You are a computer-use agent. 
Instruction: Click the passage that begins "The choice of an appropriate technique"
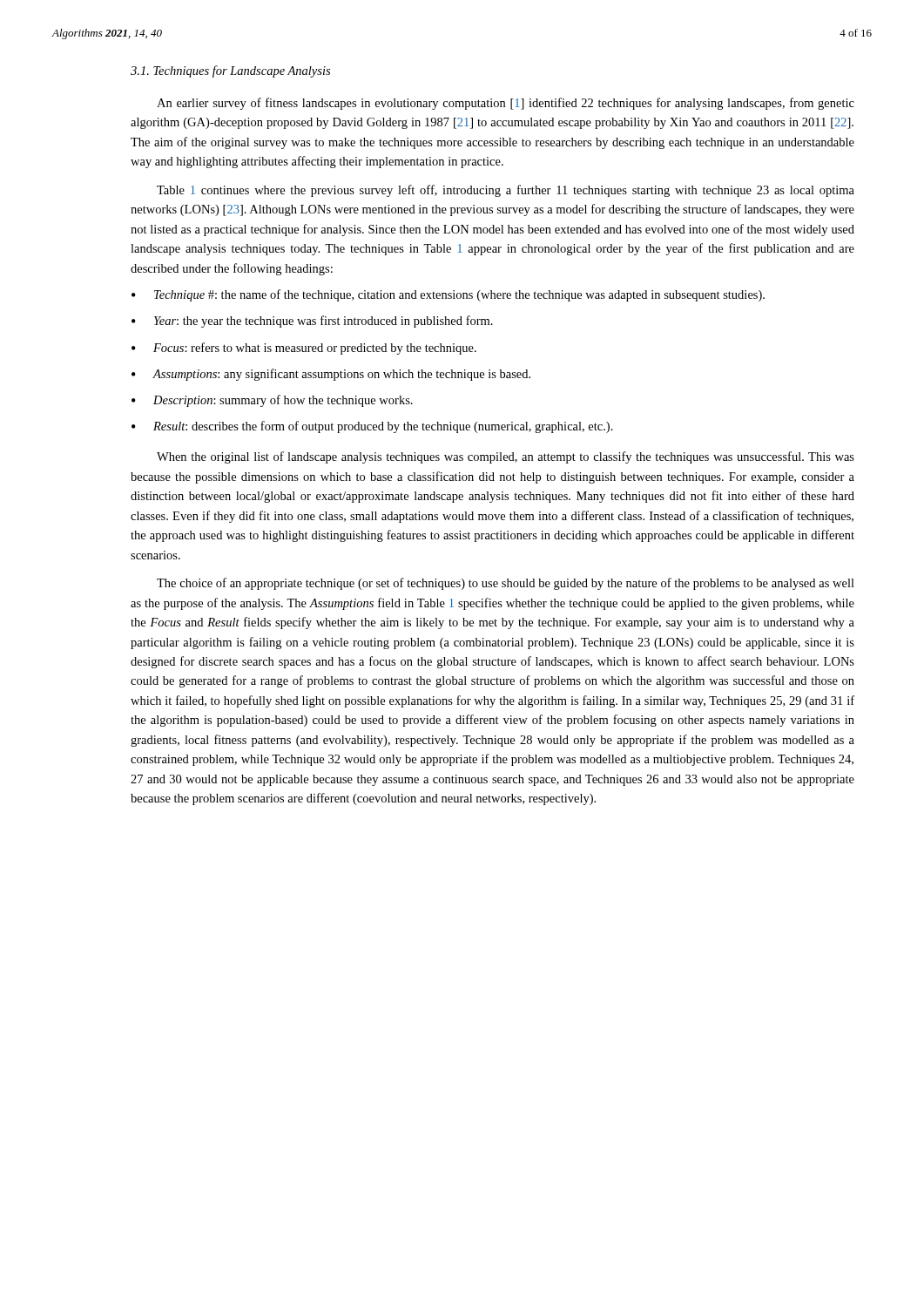[492, 691]
